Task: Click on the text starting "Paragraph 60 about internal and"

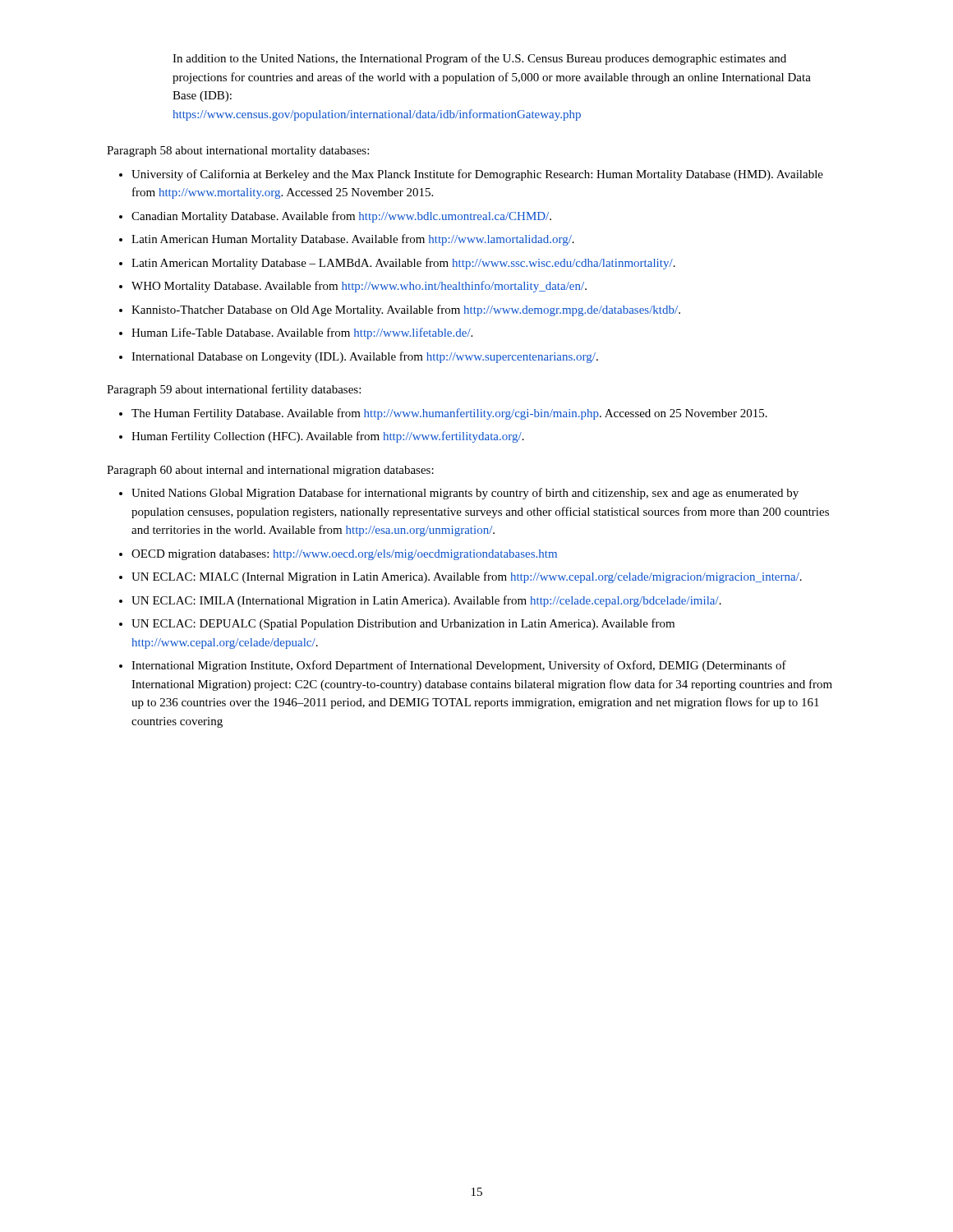Action: [271, 469]
